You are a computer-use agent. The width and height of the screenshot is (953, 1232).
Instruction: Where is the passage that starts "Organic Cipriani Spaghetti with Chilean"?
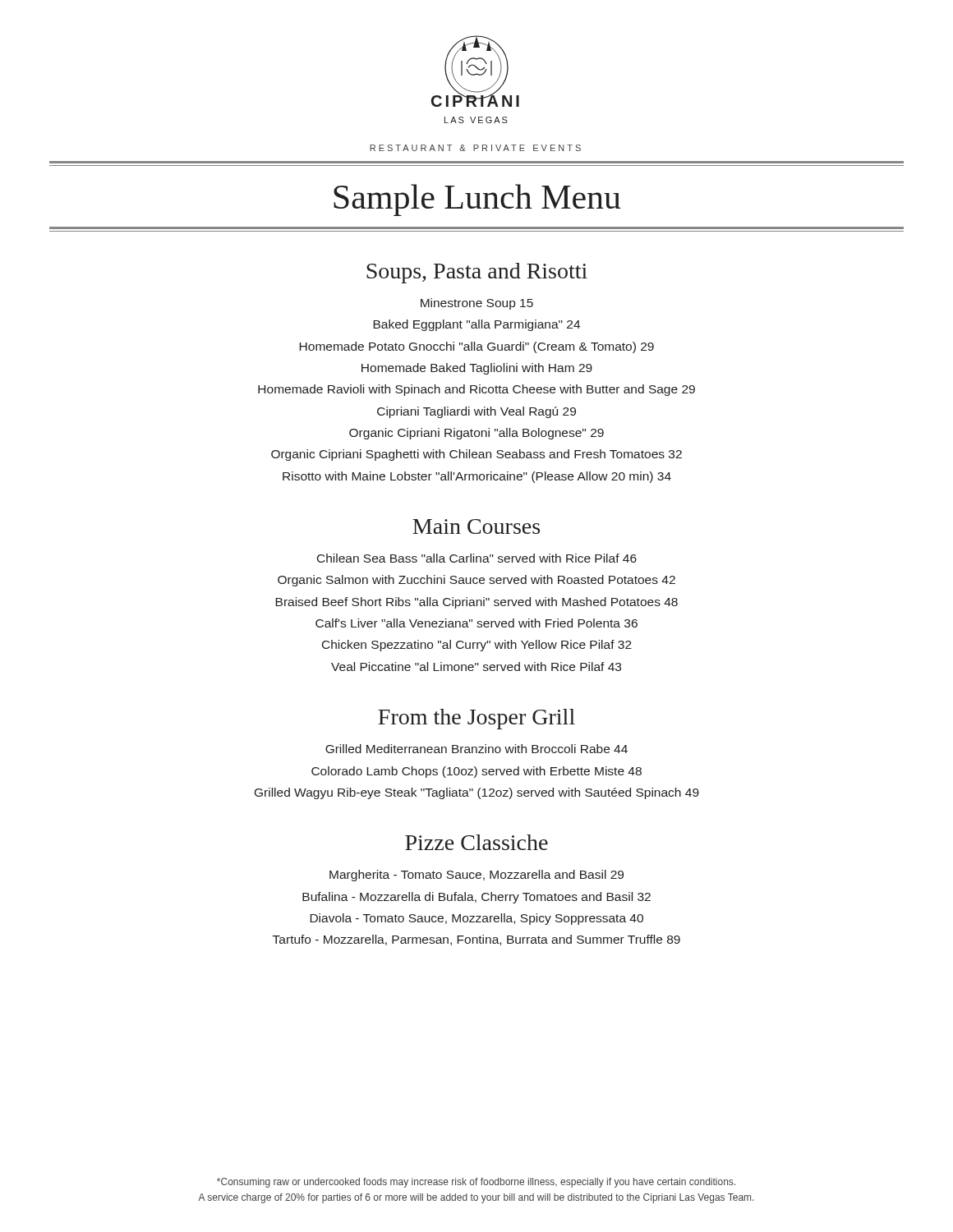pyautogui.click(x=476, y=455)
